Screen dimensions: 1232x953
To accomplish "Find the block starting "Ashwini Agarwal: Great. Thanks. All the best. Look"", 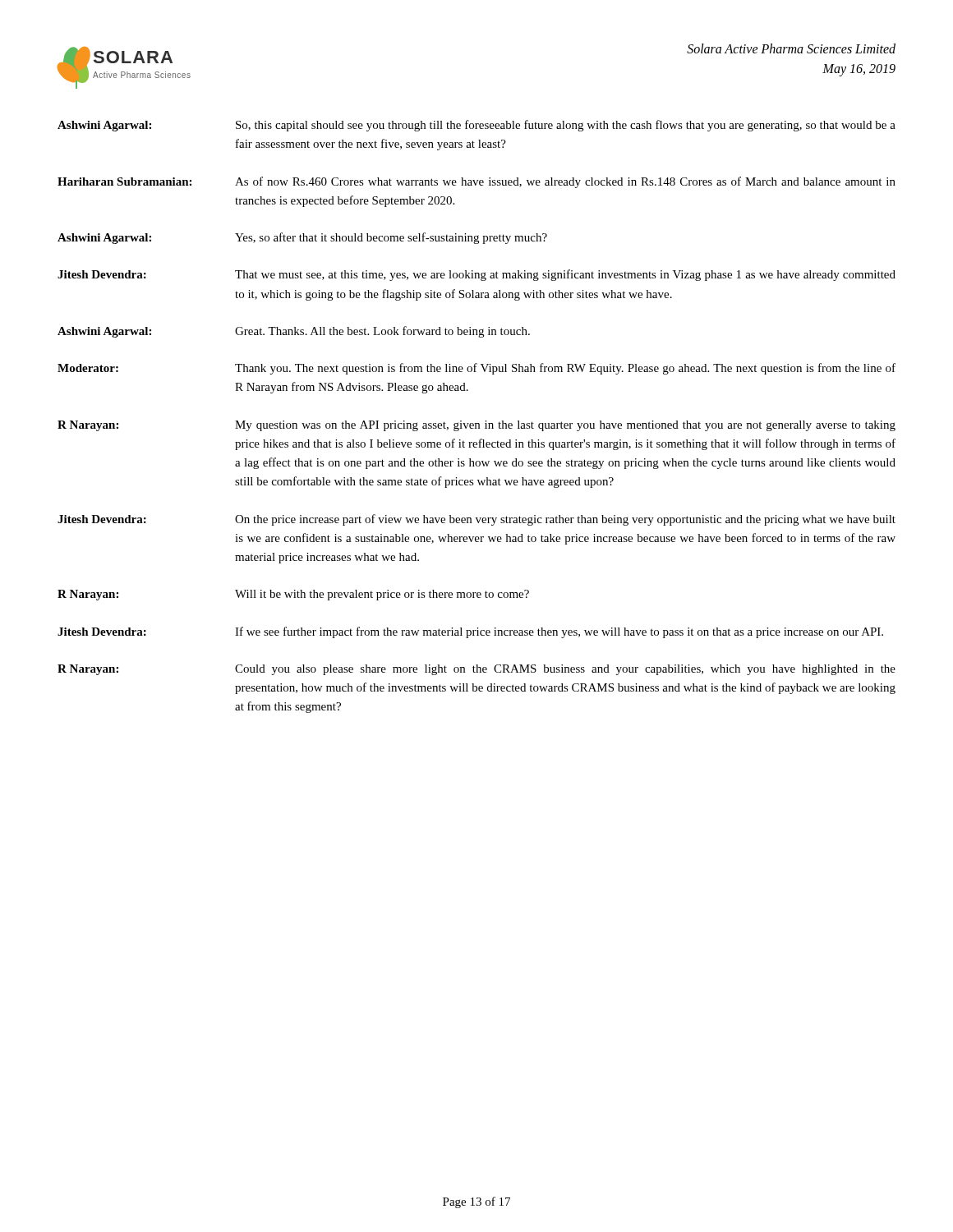I will click(x=476, y=331).
